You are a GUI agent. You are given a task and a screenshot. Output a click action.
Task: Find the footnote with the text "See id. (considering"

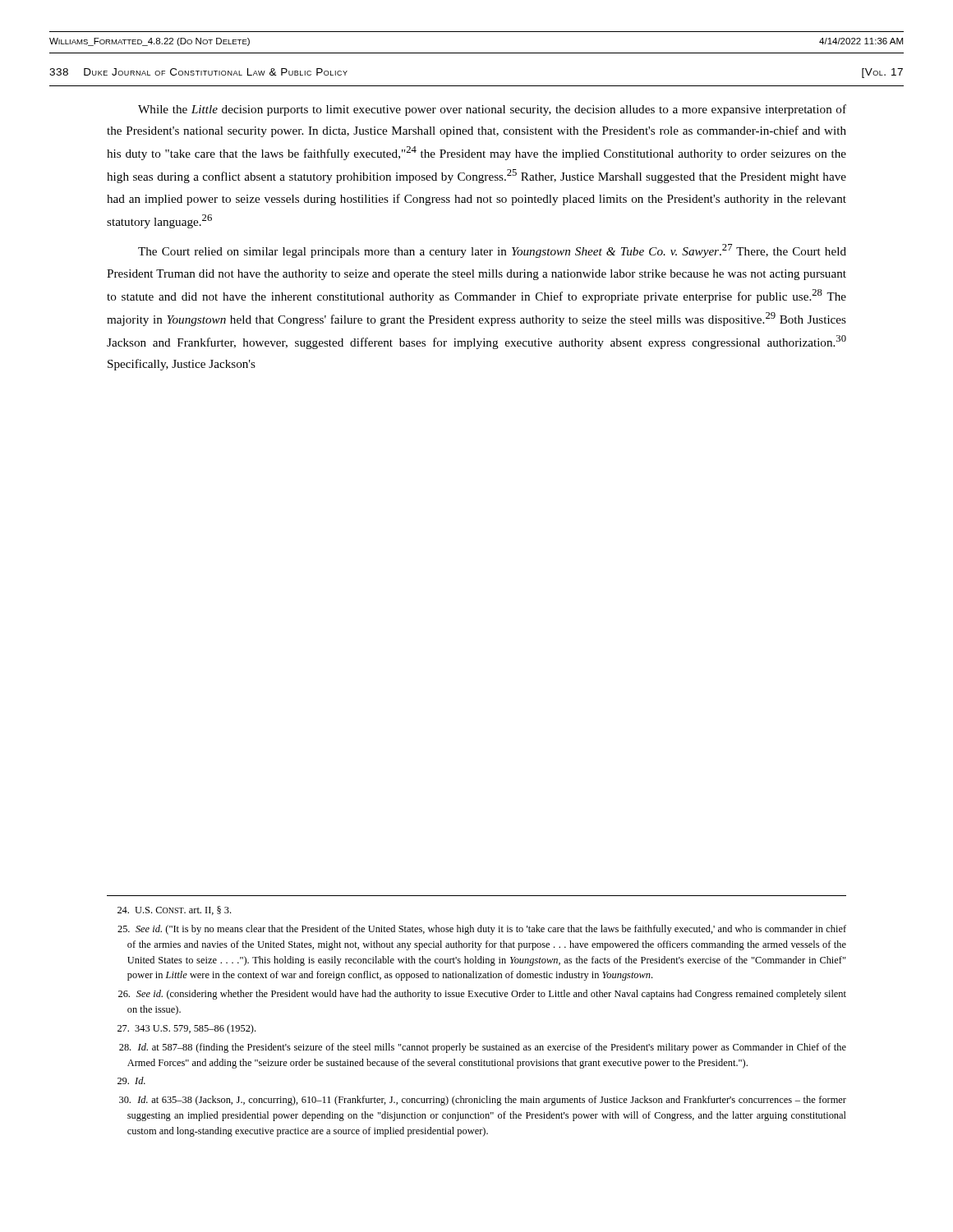tap(476, 1002)
